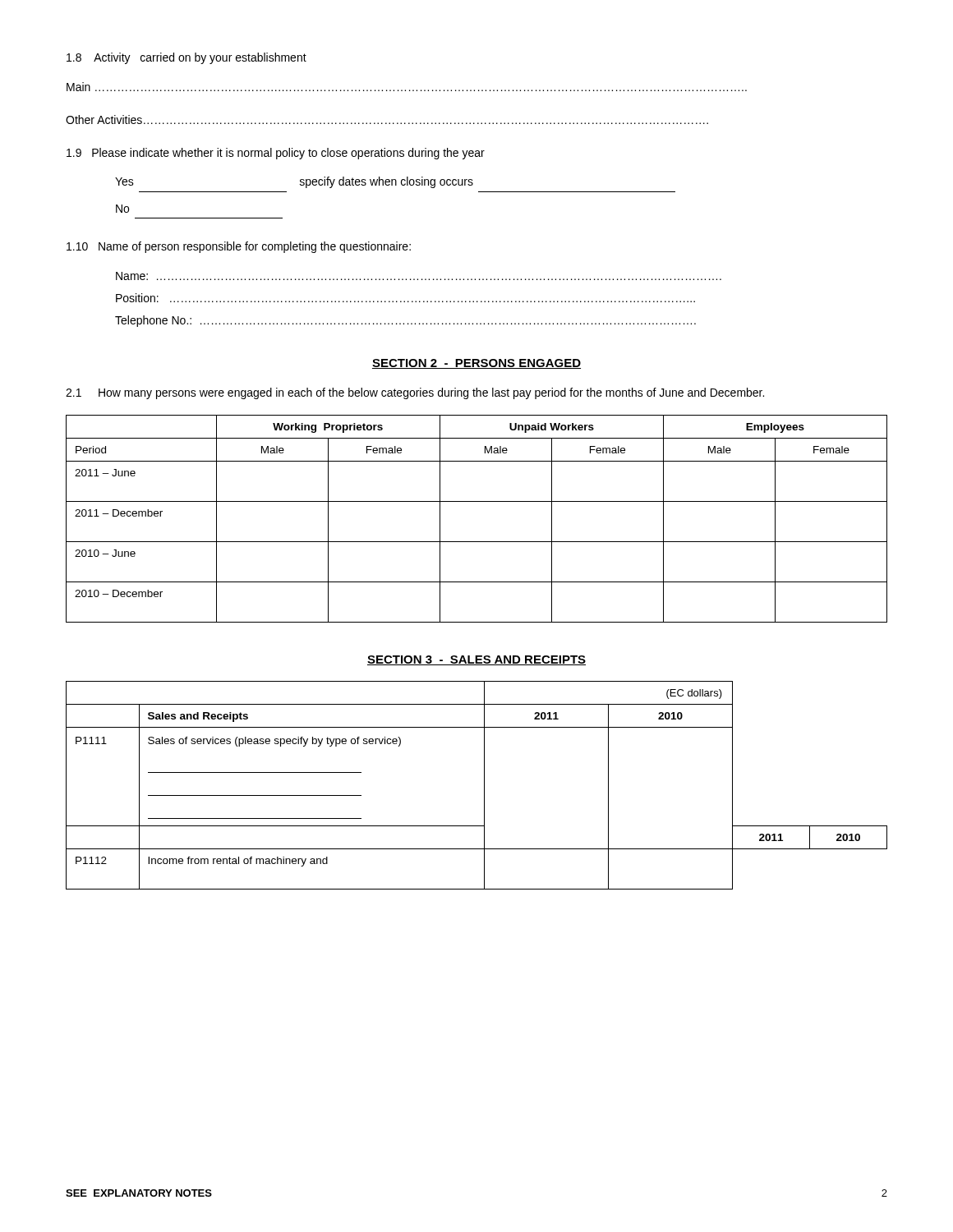
Task: Select the text with the text "Yes specify dates when closing occurs"
Action: coord(395,182)
